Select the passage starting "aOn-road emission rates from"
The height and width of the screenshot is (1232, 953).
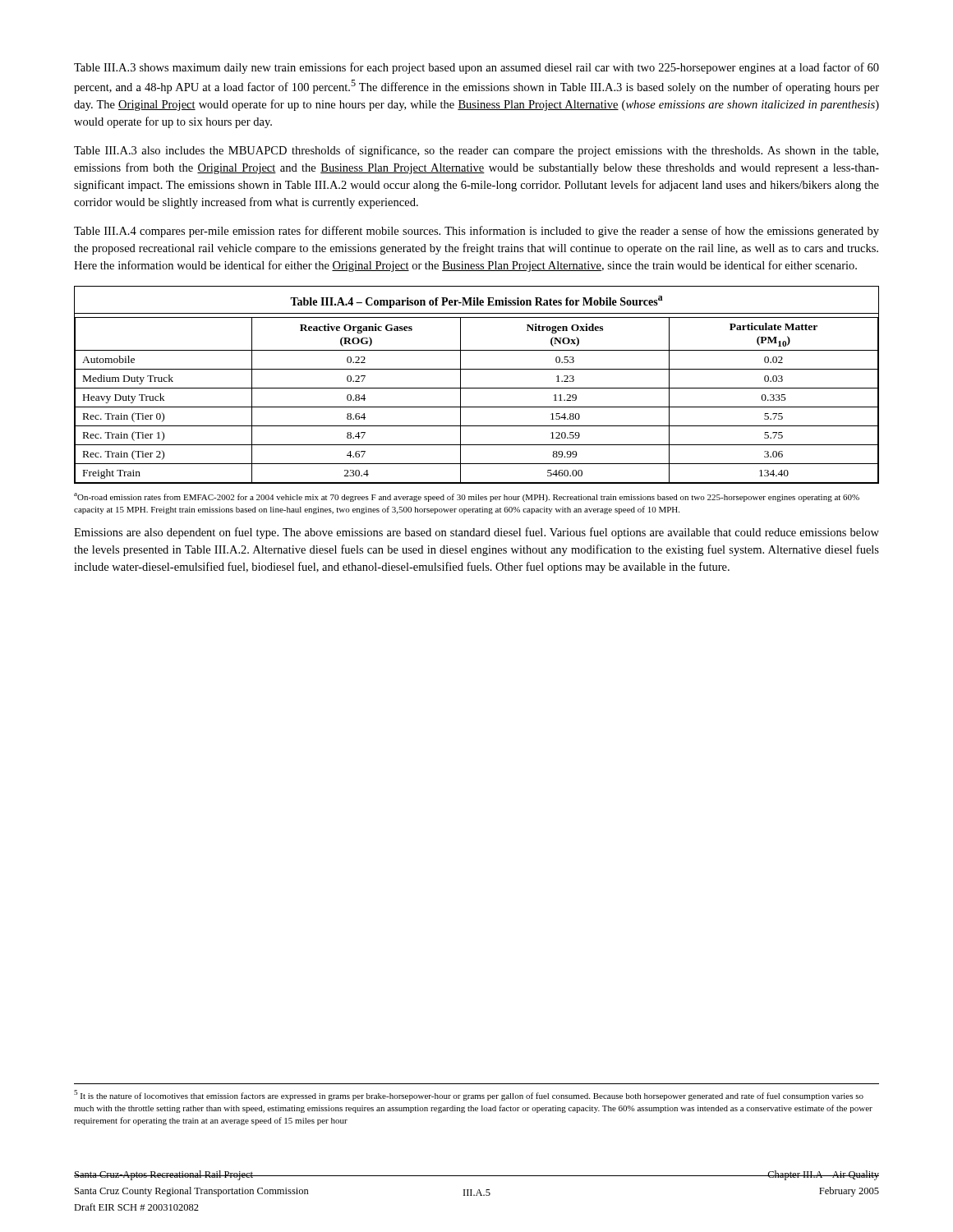[467, 502]
